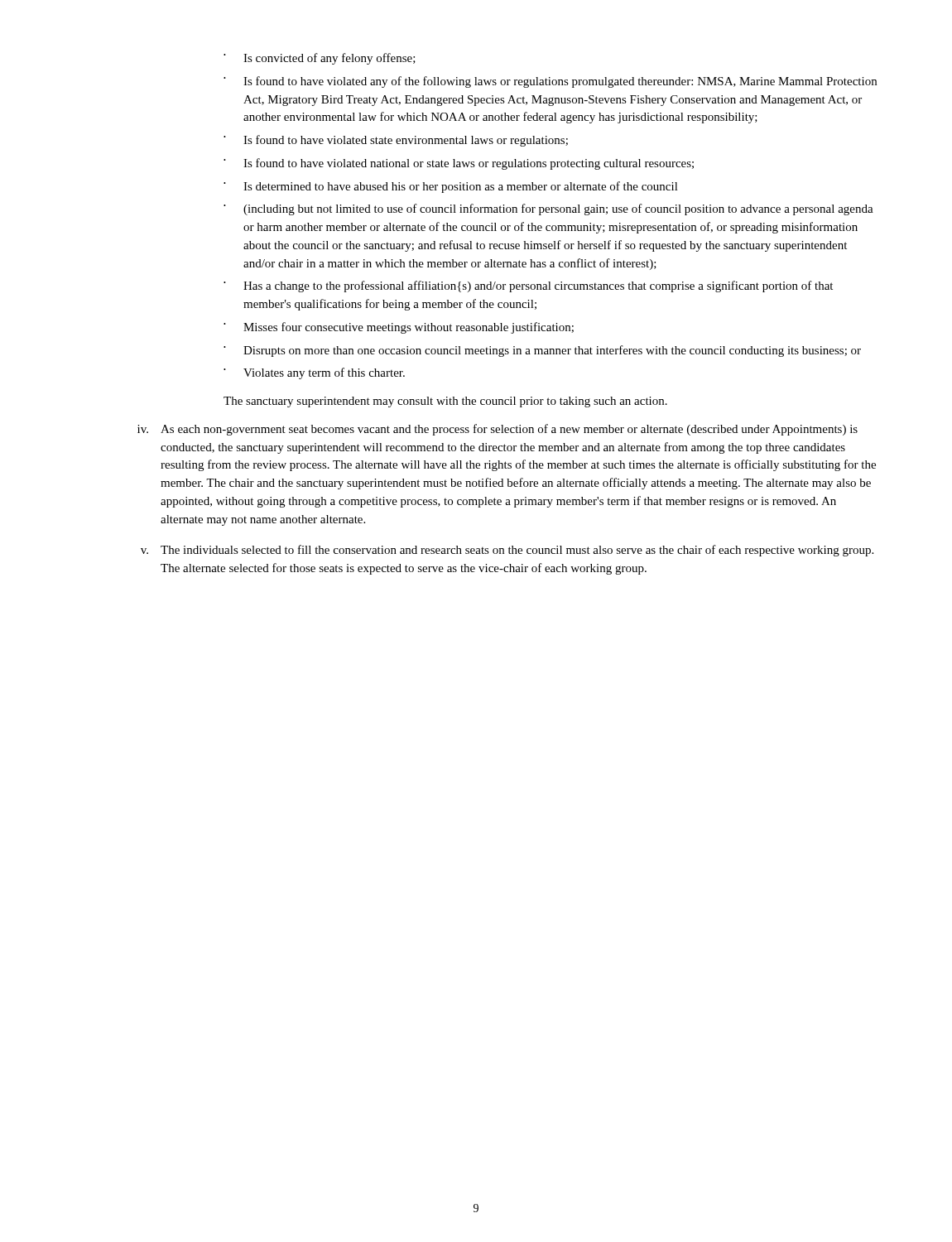Find the block on this page that starts "v. The individuals selected to fill the"
This screenshot has height=1242, width=952.
point(476,560)
